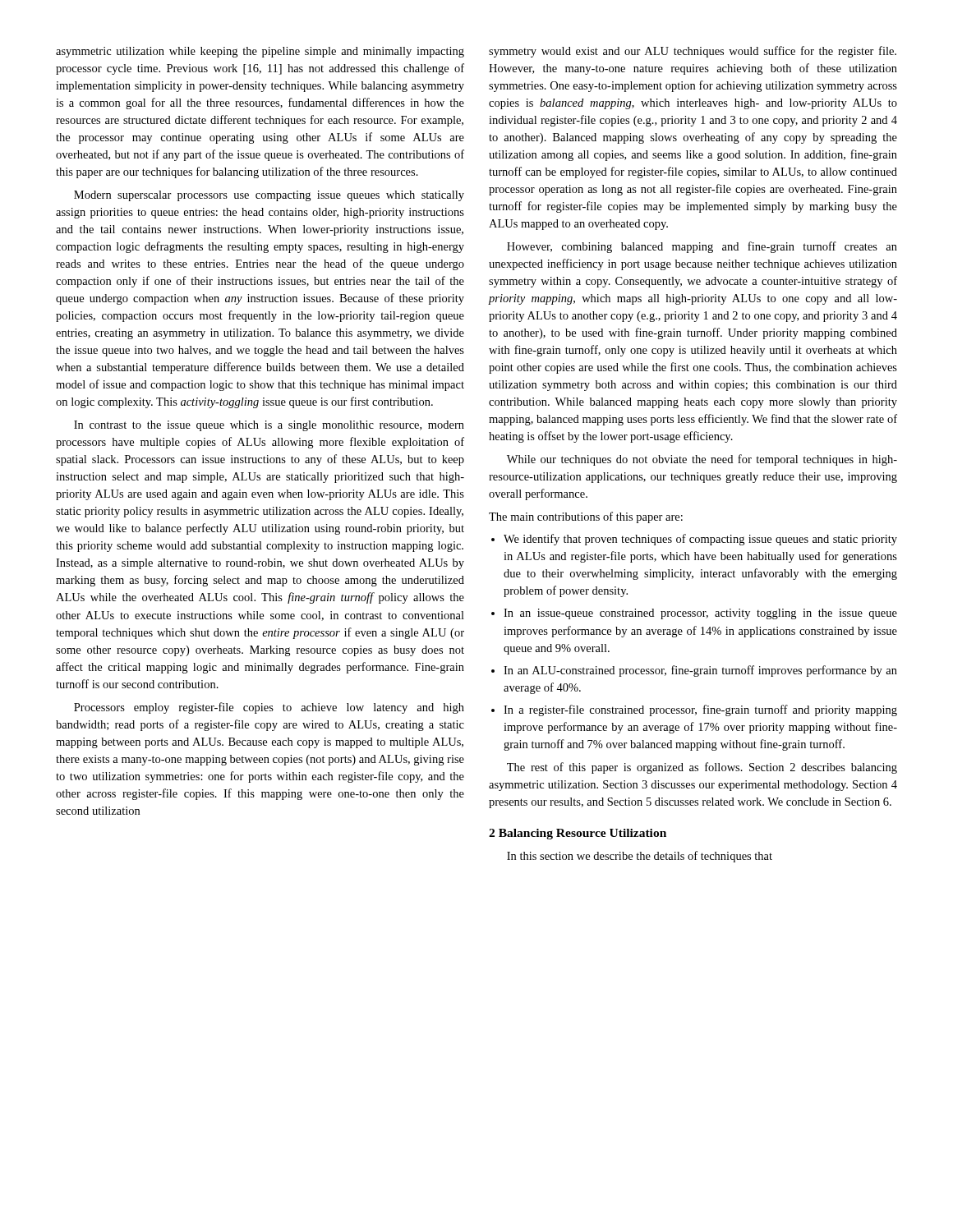Click the passage that begins "symmetry would exist and our ALU"
The width and height of the screenshot is (953, 1232).
pyautogui.click(x=693, y=138)
